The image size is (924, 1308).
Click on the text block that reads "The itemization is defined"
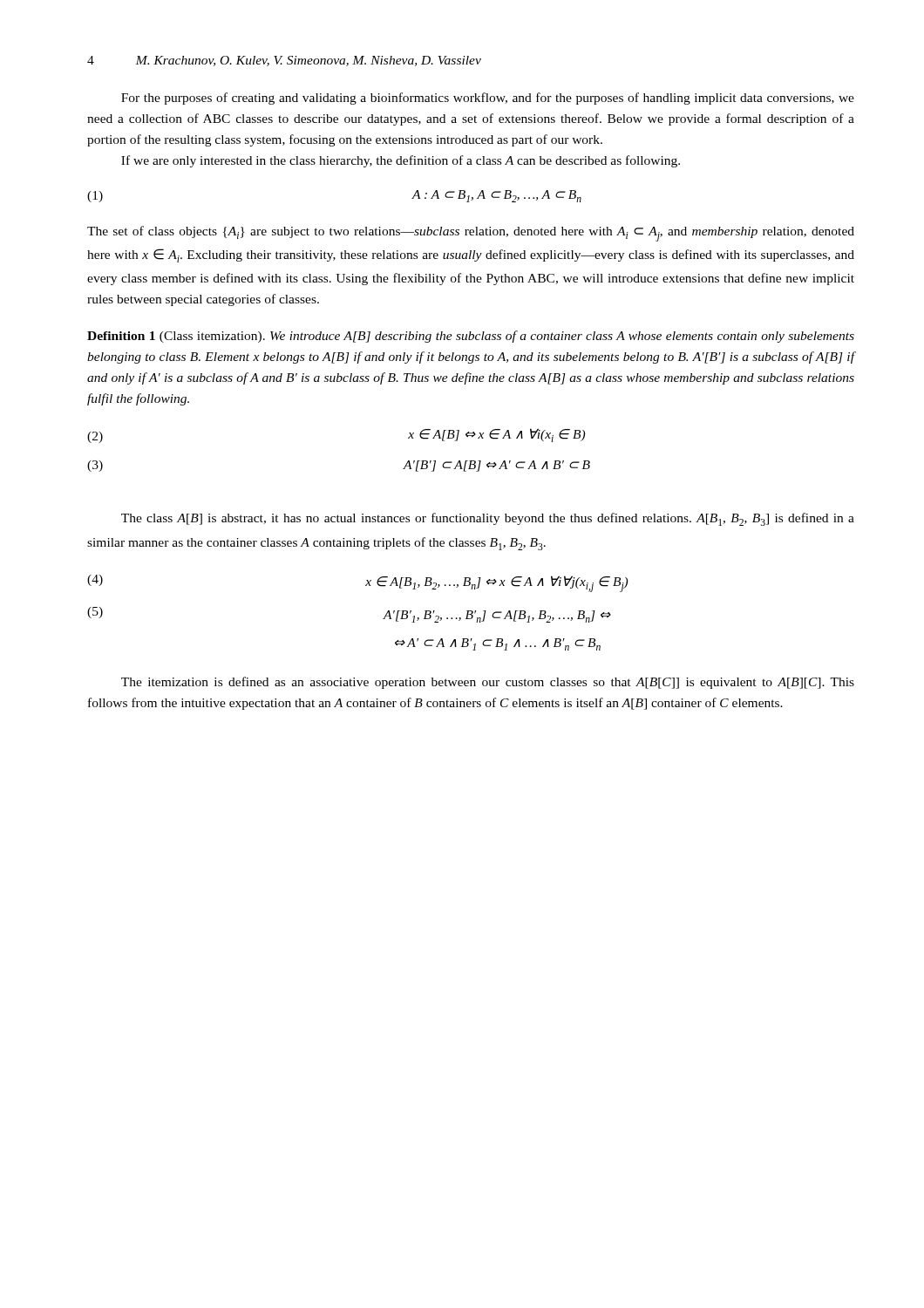point(471,692)
